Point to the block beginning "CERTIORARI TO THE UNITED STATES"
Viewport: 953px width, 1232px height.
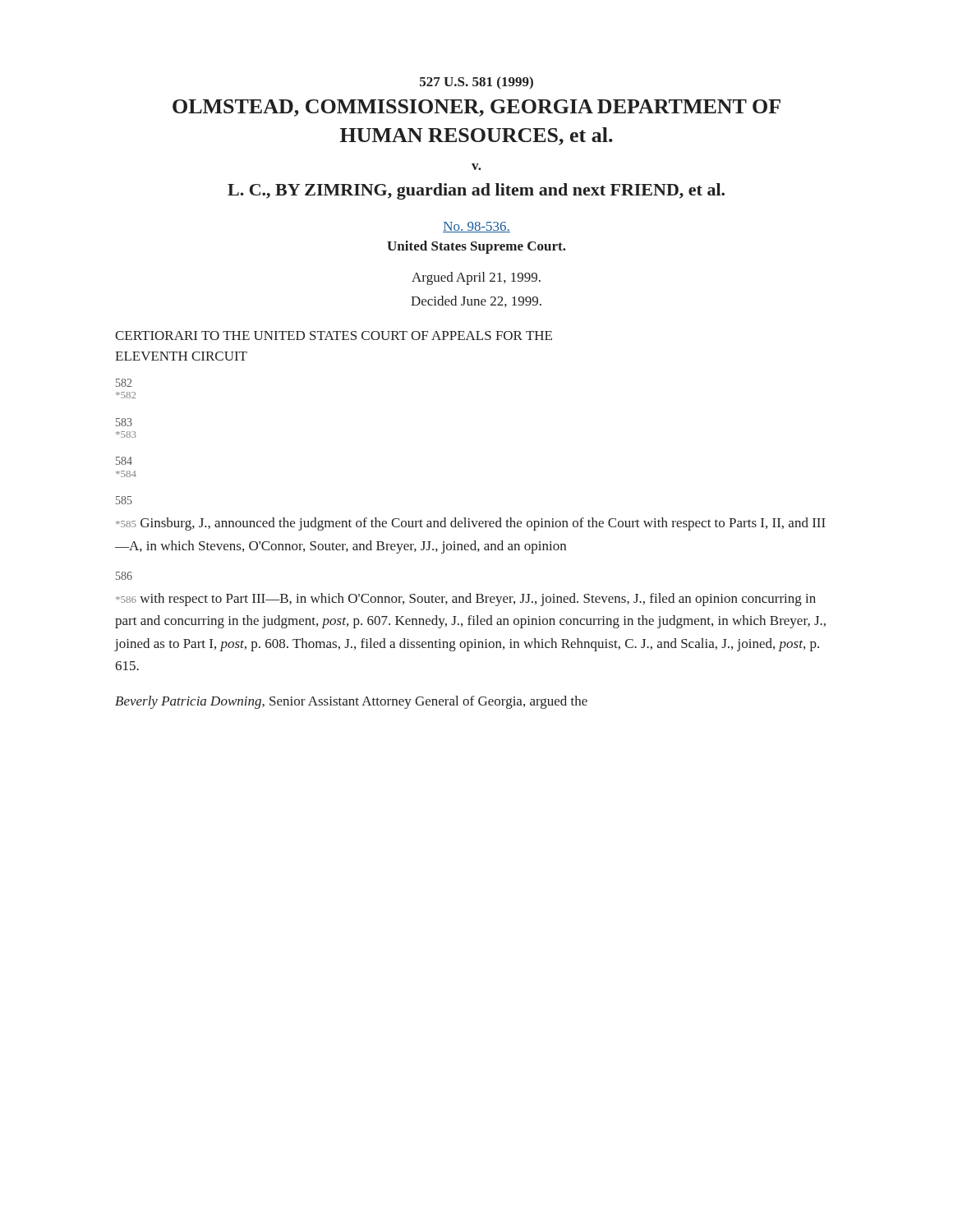pyautogui.click(x=334, y=346)
